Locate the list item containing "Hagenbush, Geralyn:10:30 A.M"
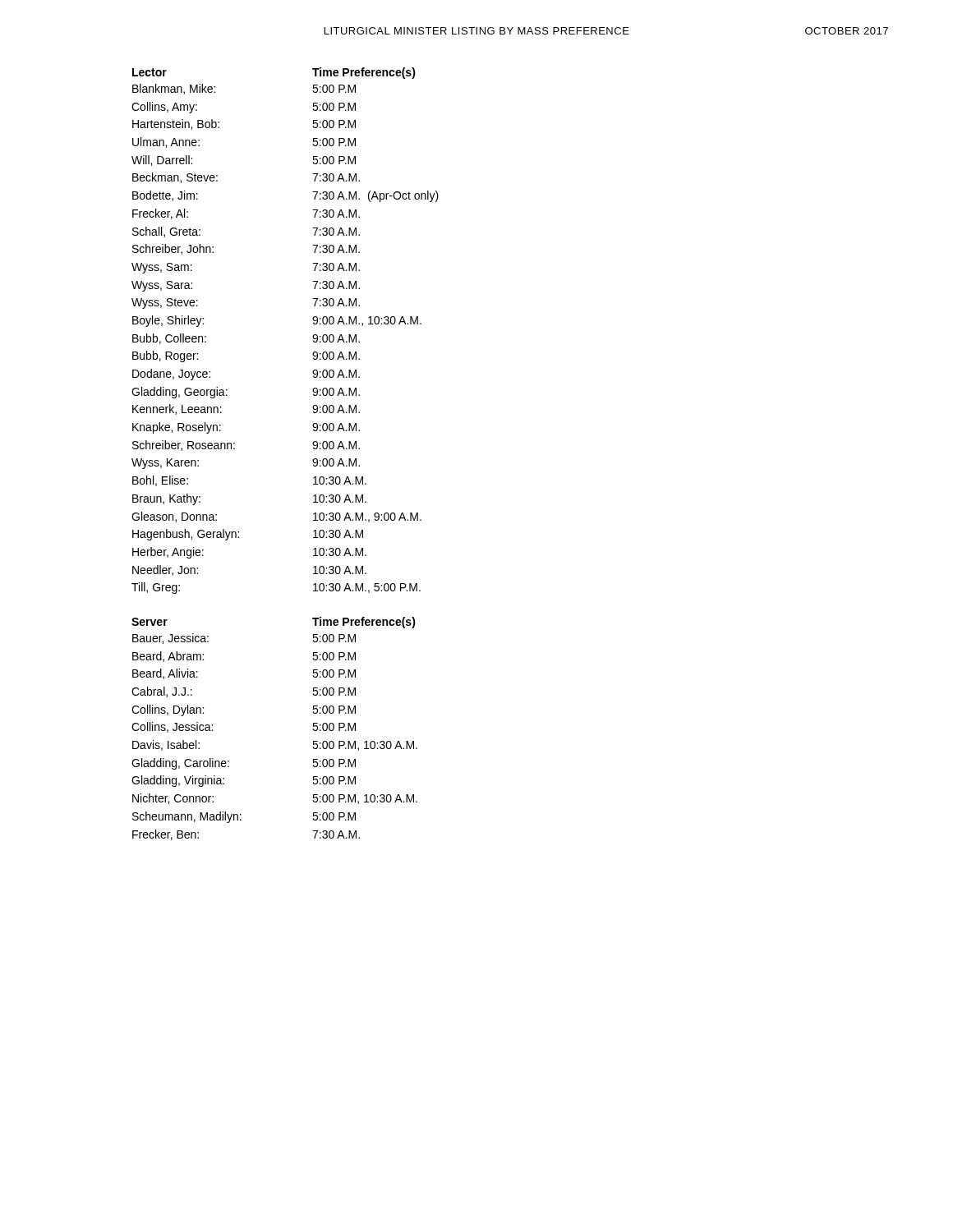Viewport: 953px width, 1232px height. click(184, 534)
